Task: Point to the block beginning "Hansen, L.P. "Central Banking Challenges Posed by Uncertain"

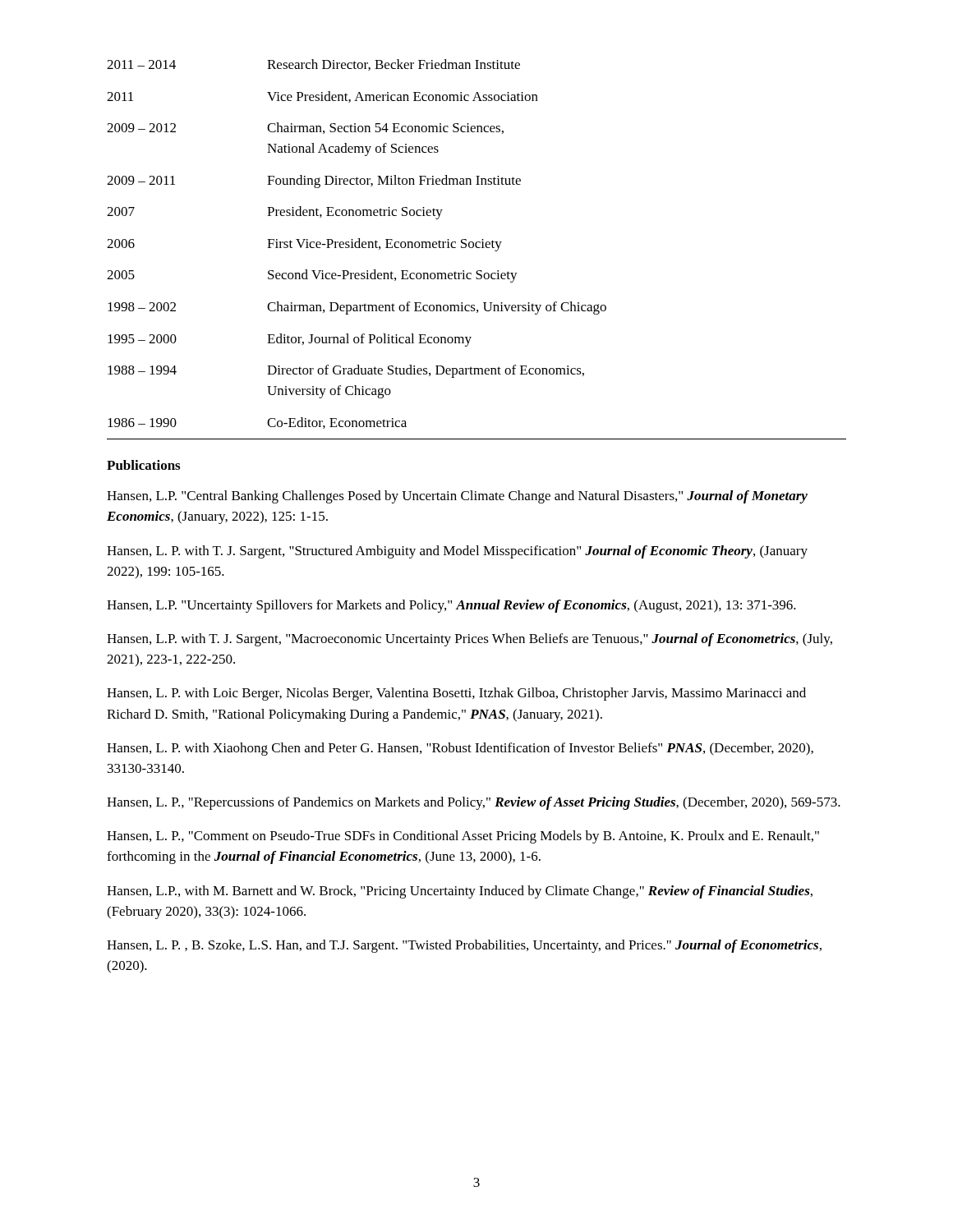Action: pos(457,506)
